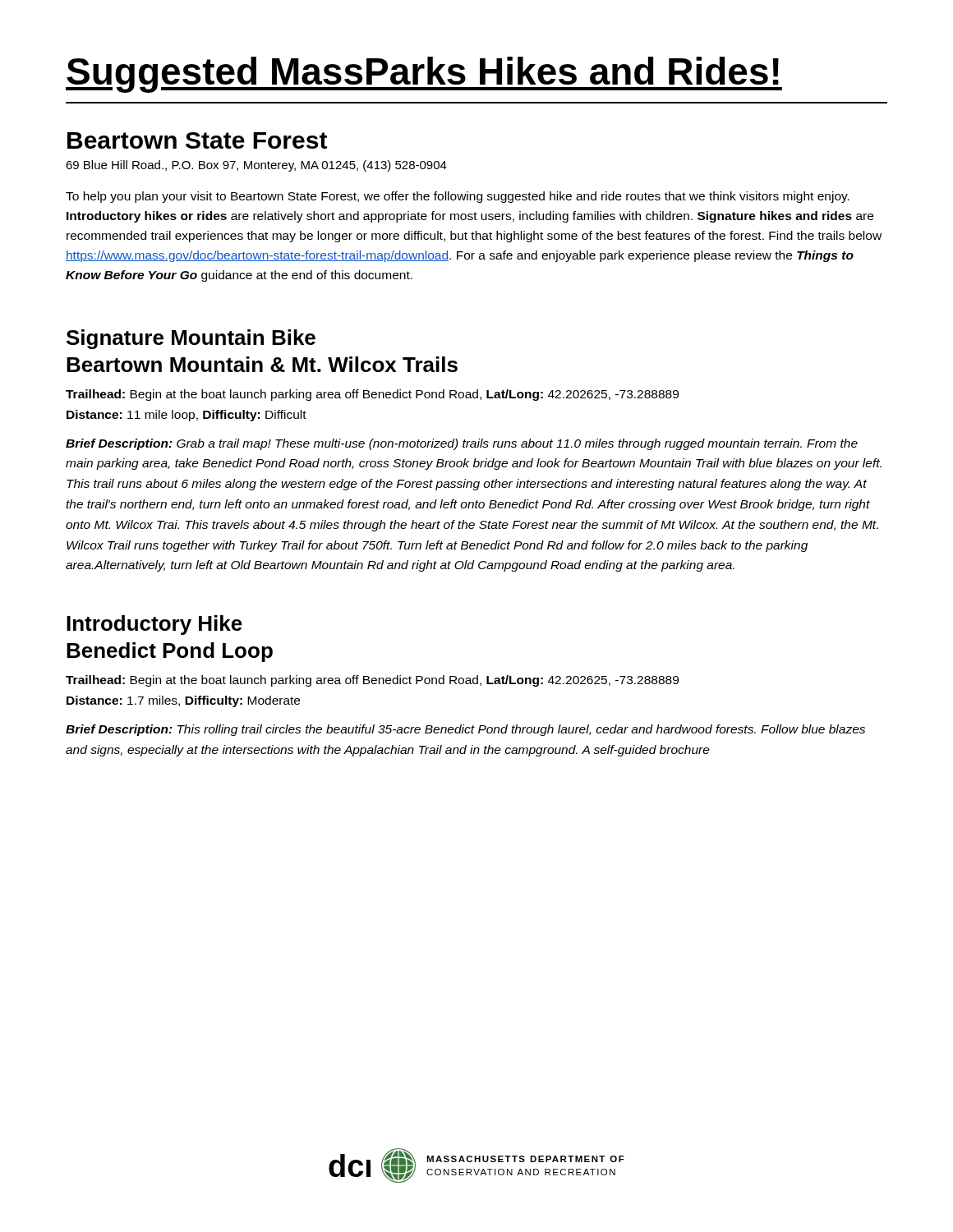Click on the text block containing "Brief Description: This rolling"

point(466,739)
